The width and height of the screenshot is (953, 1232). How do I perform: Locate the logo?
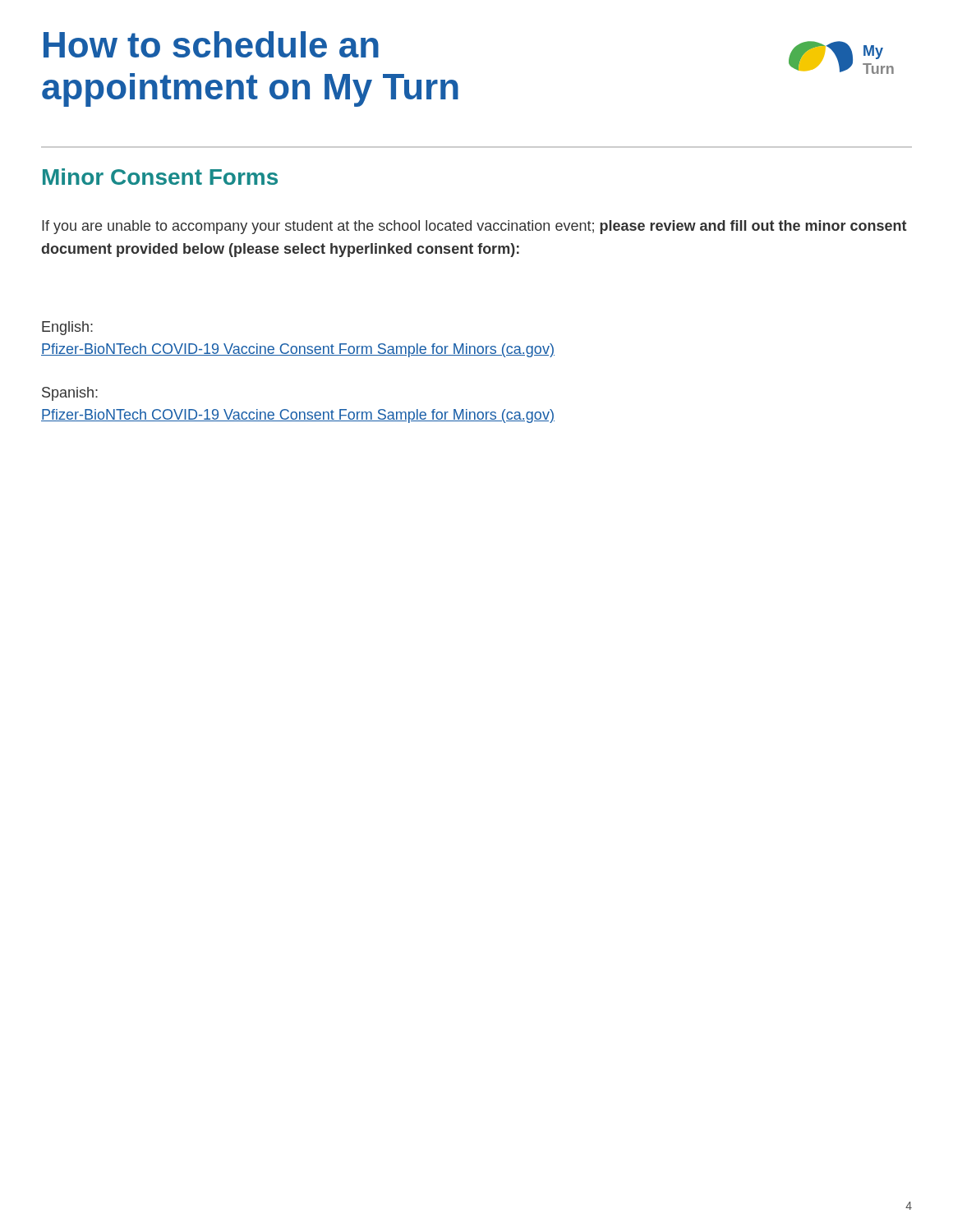[x=846, y=64]
